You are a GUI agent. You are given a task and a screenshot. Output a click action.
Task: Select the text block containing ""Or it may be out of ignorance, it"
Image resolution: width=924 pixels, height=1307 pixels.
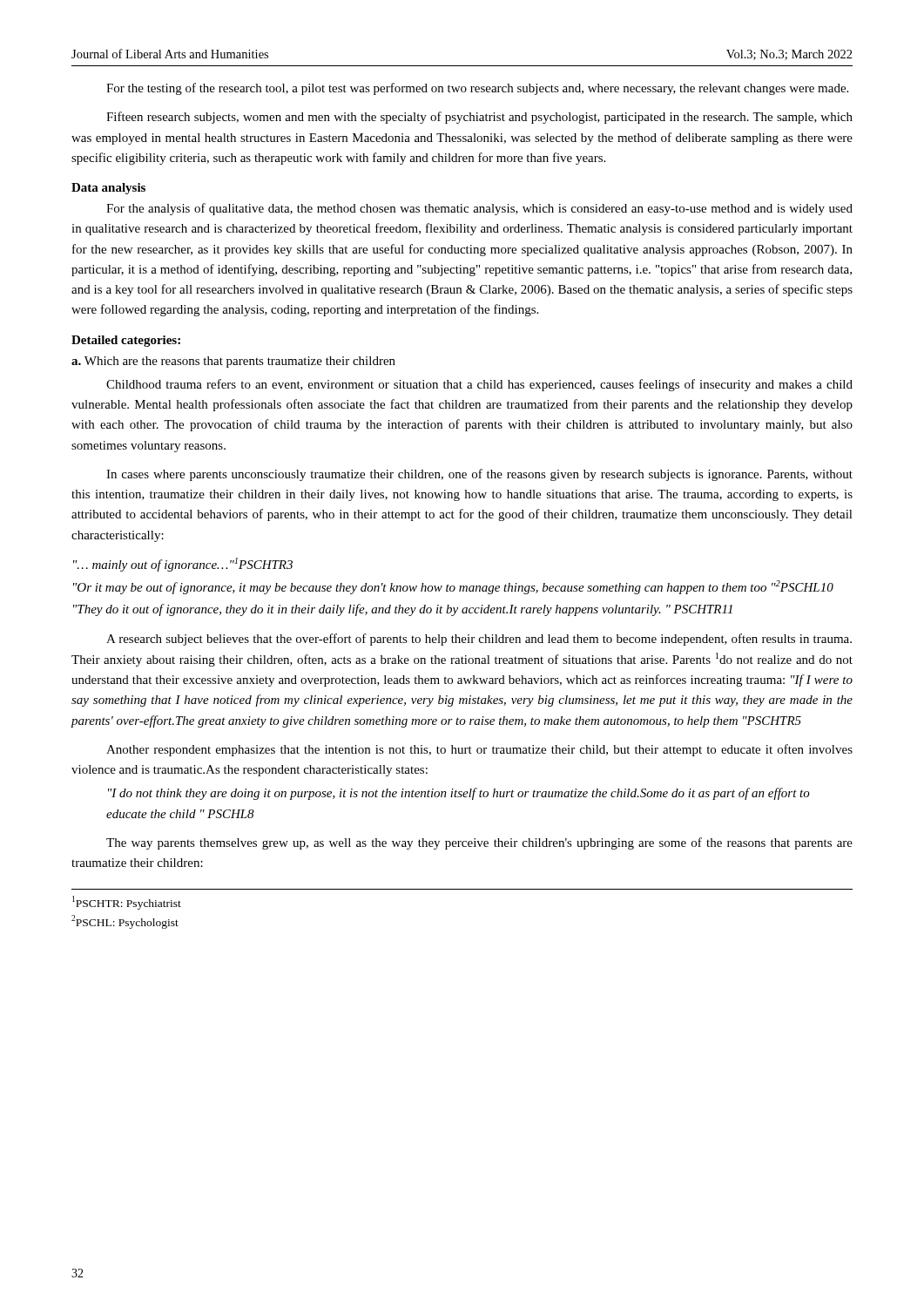pos(452,586)
